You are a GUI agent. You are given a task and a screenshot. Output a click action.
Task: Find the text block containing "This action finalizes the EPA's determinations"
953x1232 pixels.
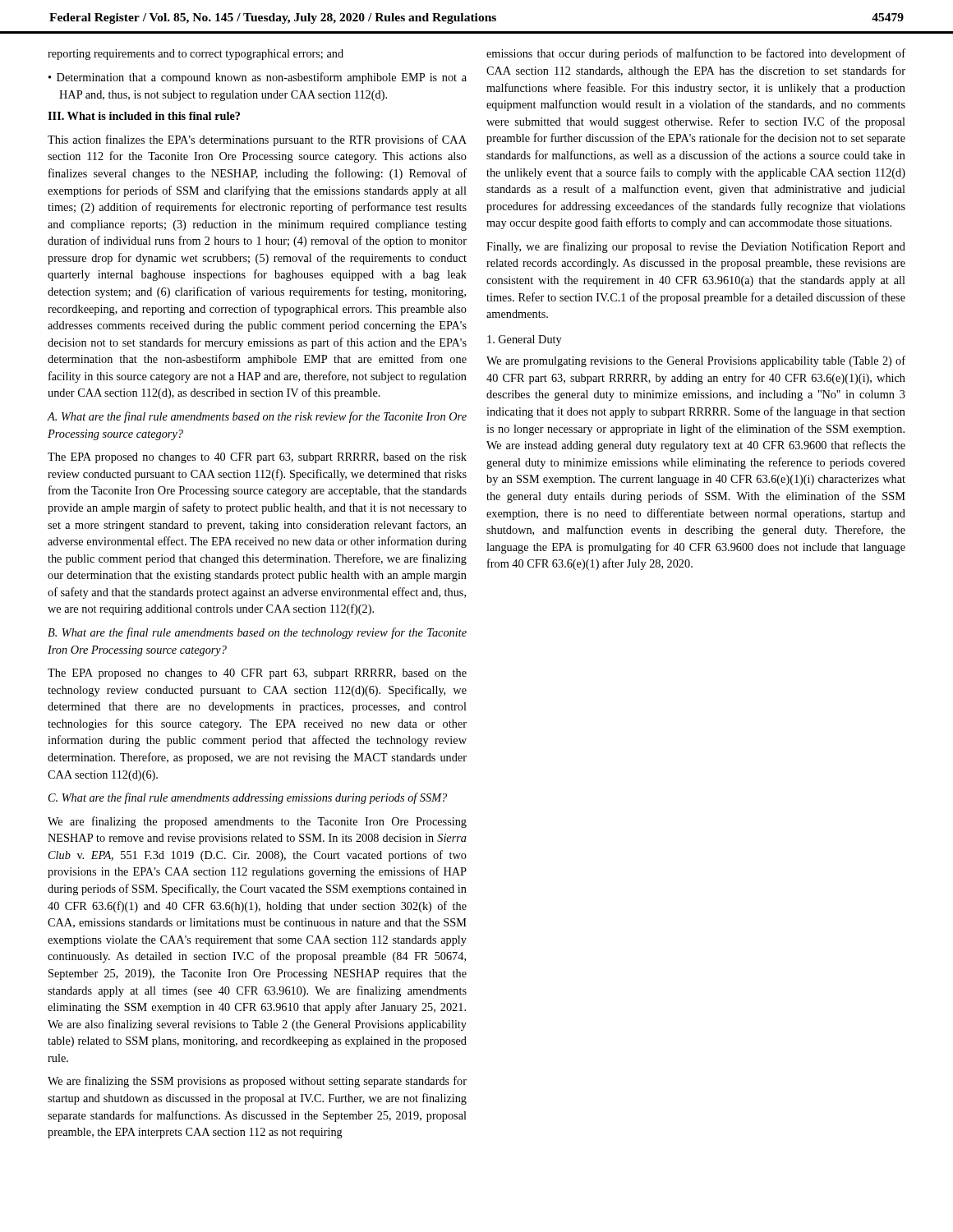click(257, 266)
